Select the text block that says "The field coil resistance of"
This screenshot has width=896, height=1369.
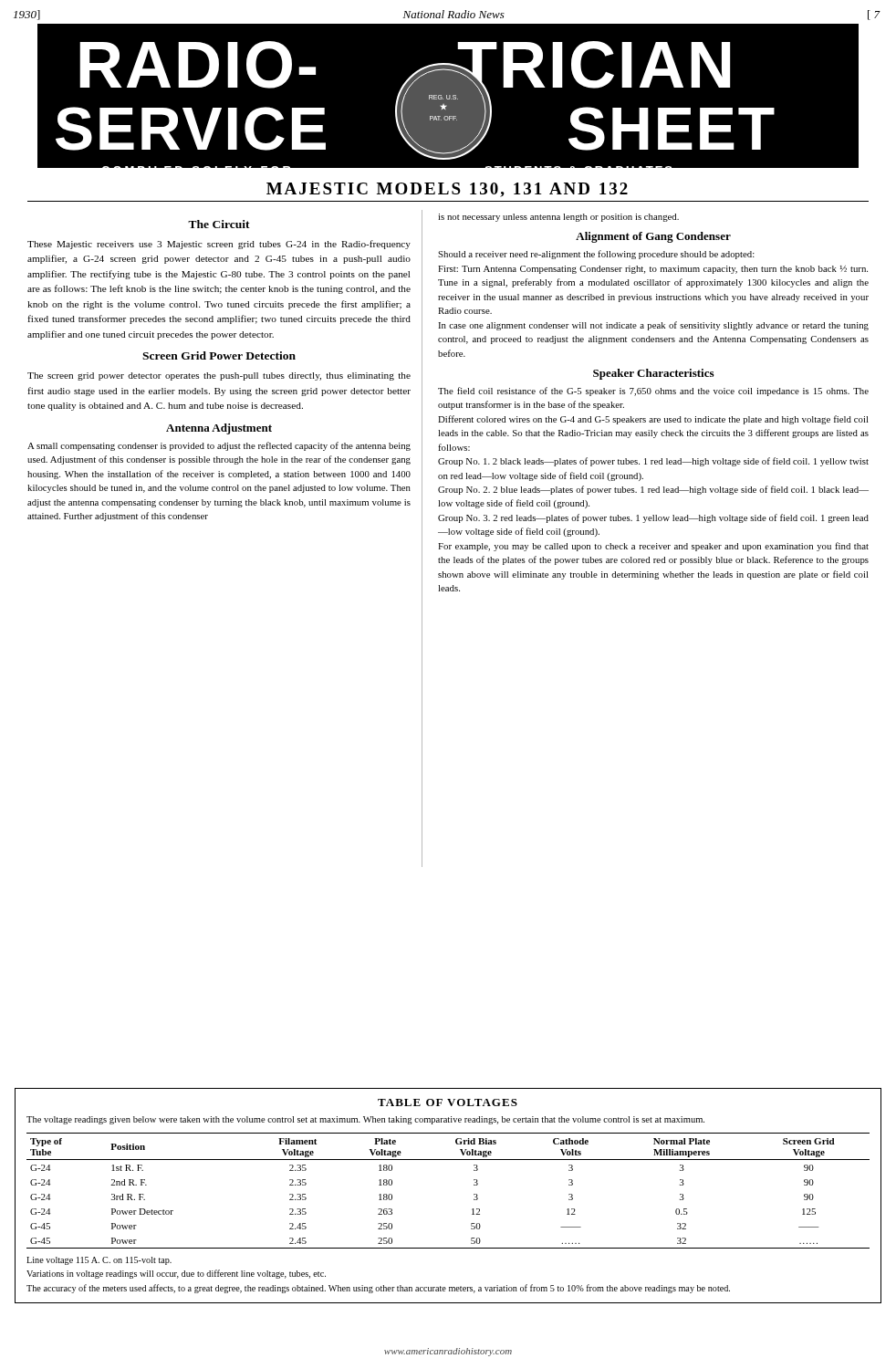click(653, 489)
